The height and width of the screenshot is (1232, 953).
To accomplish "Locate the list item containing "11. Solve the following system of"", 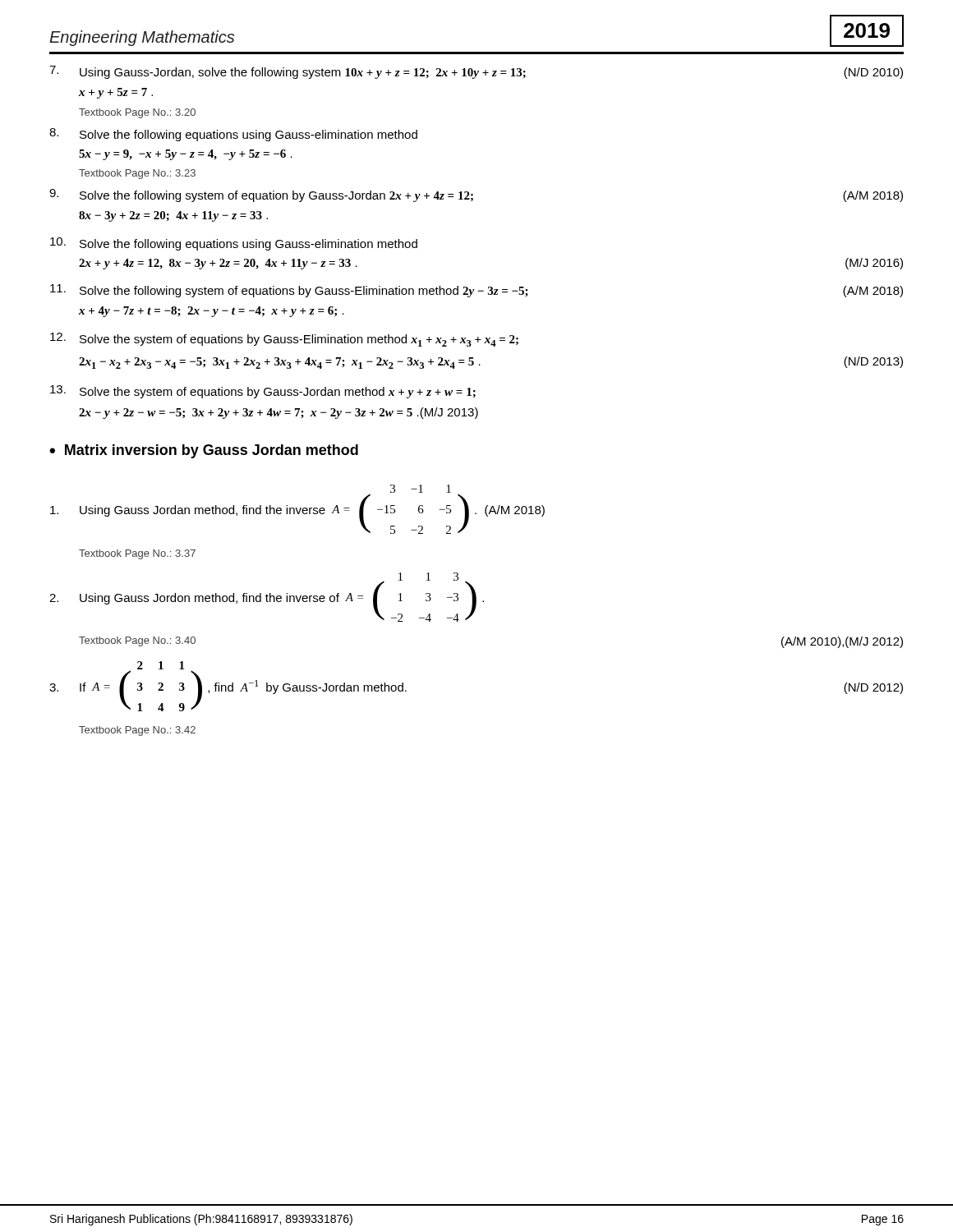I will [476, 301].
